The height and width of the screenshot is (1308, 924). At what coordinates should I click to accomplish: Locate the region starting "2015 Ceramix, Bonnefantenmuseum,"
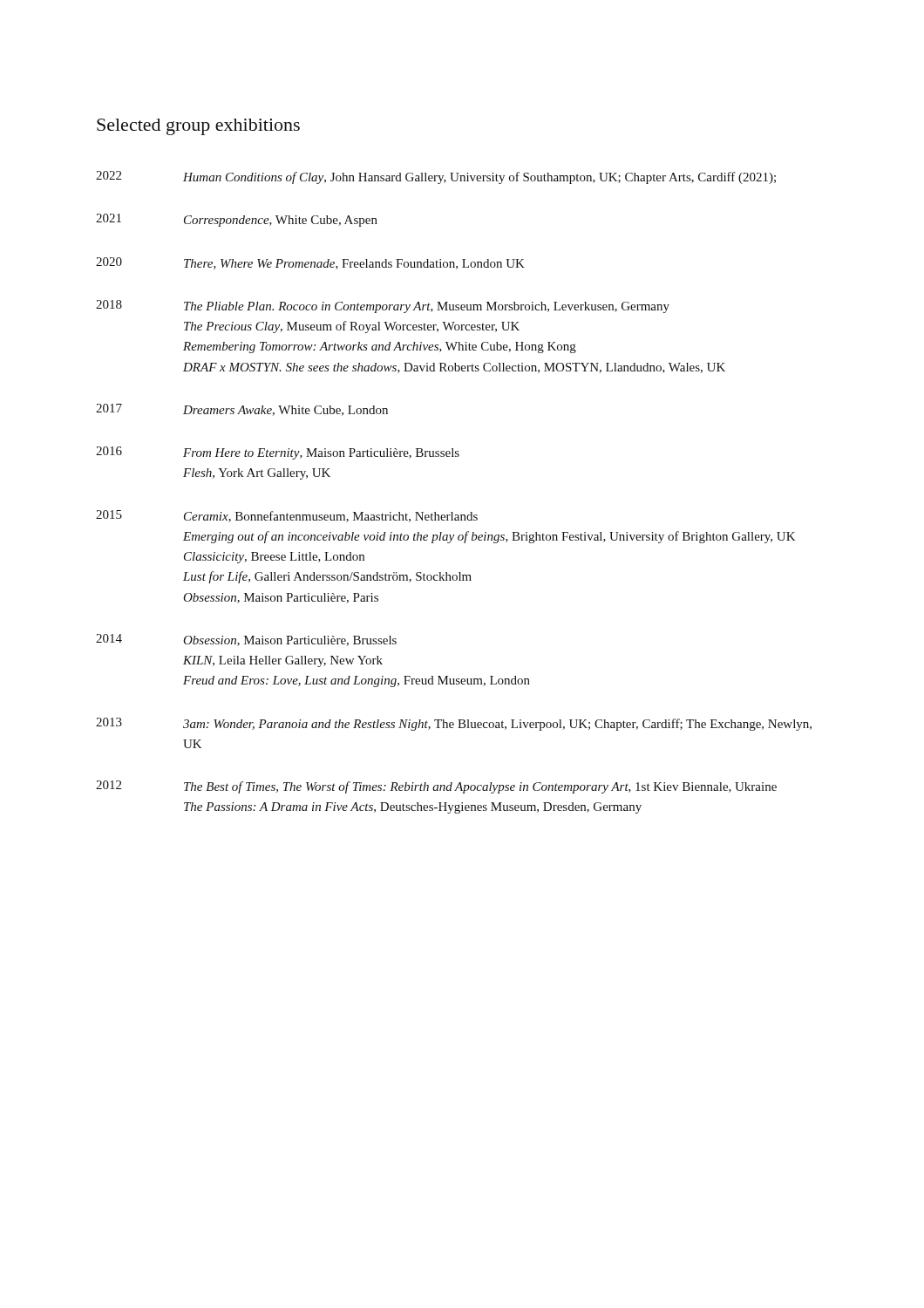(287, 516)
